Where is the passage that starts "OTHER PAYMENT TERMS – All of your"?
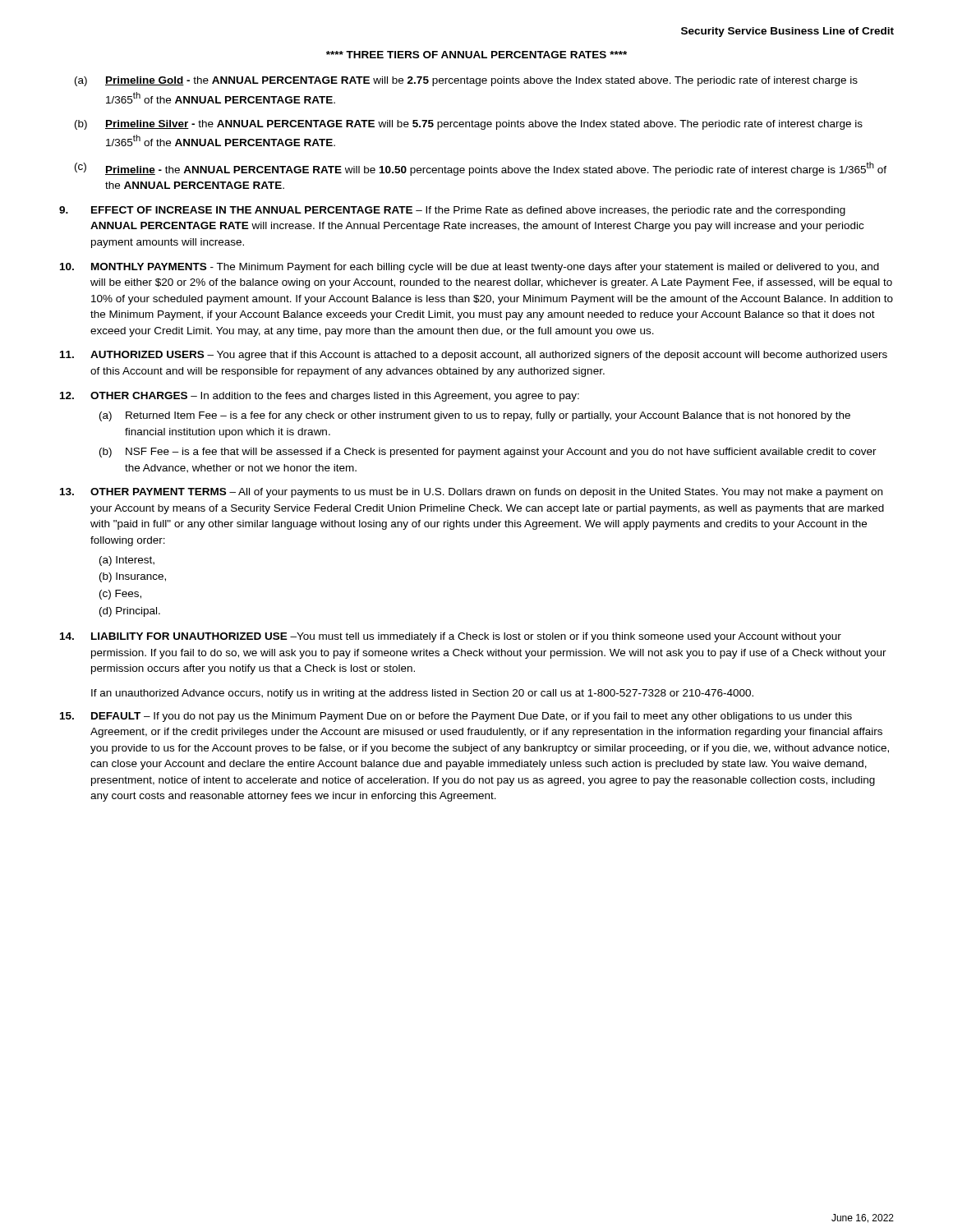 [x=471, y=493]
